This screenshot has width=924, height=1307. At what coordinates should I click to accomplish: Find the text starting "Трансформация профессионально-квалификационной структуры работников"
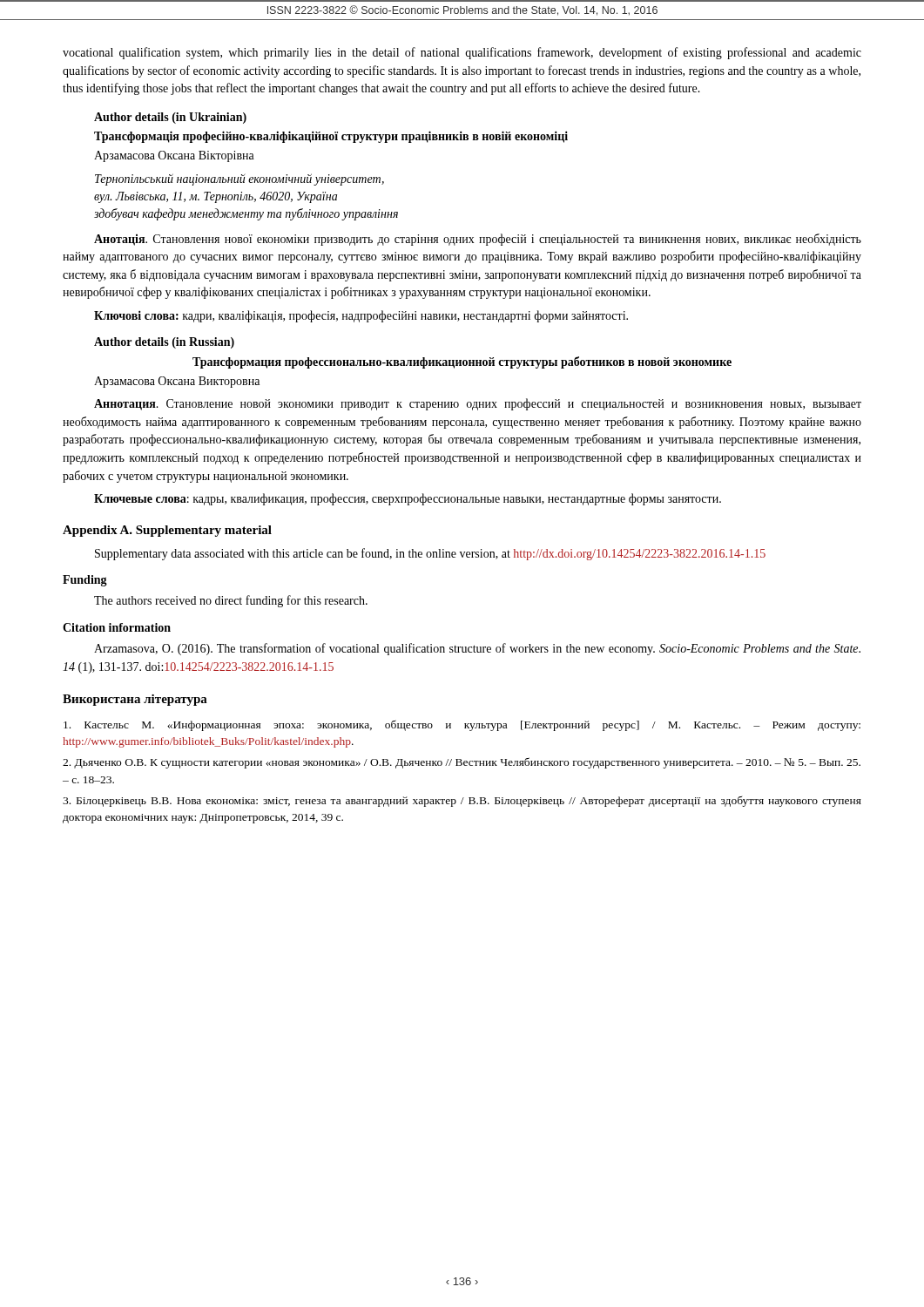[462, 362]
